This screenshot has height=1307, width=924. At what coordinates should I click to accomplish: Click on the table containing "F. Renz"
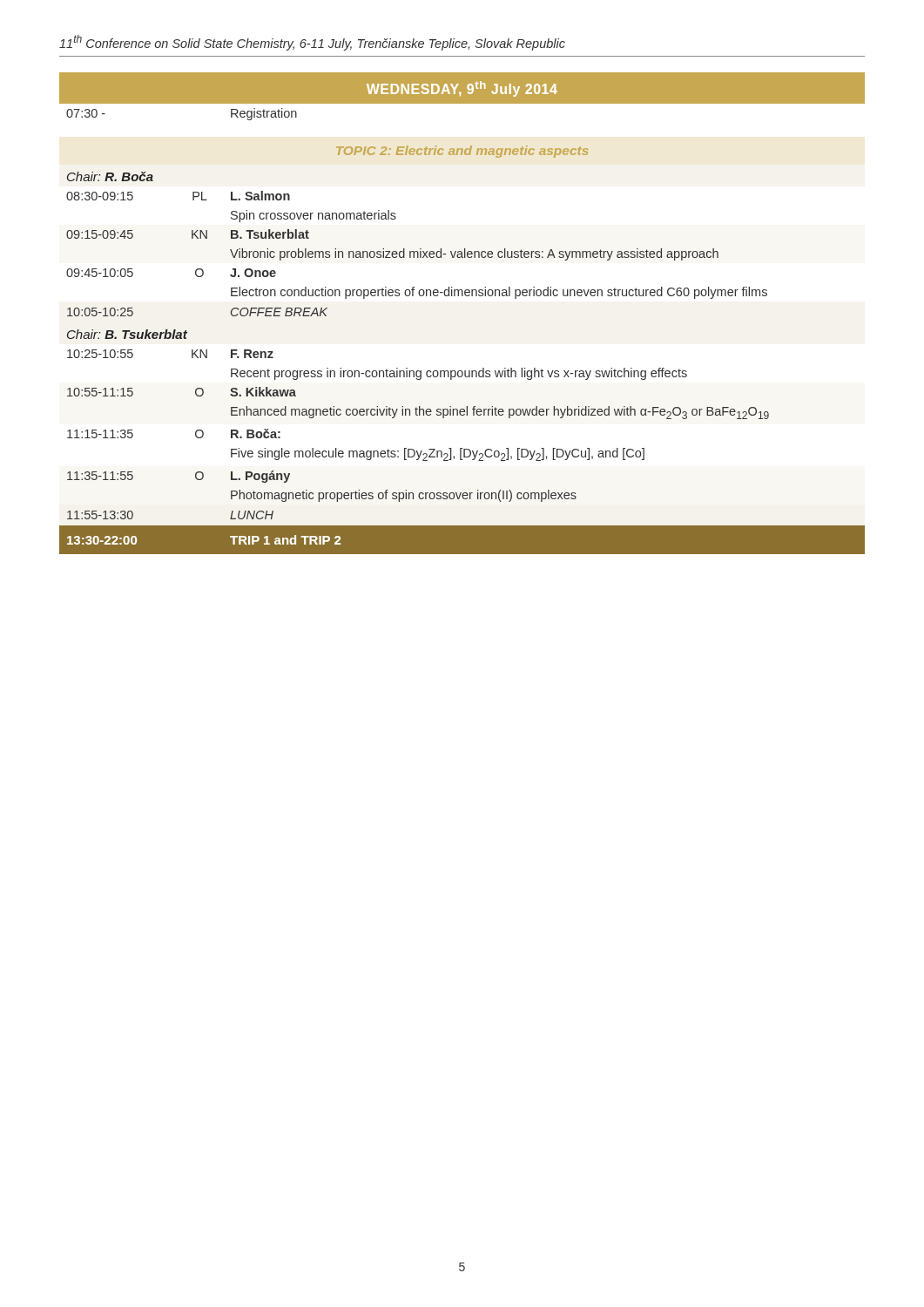coord(462,313)
